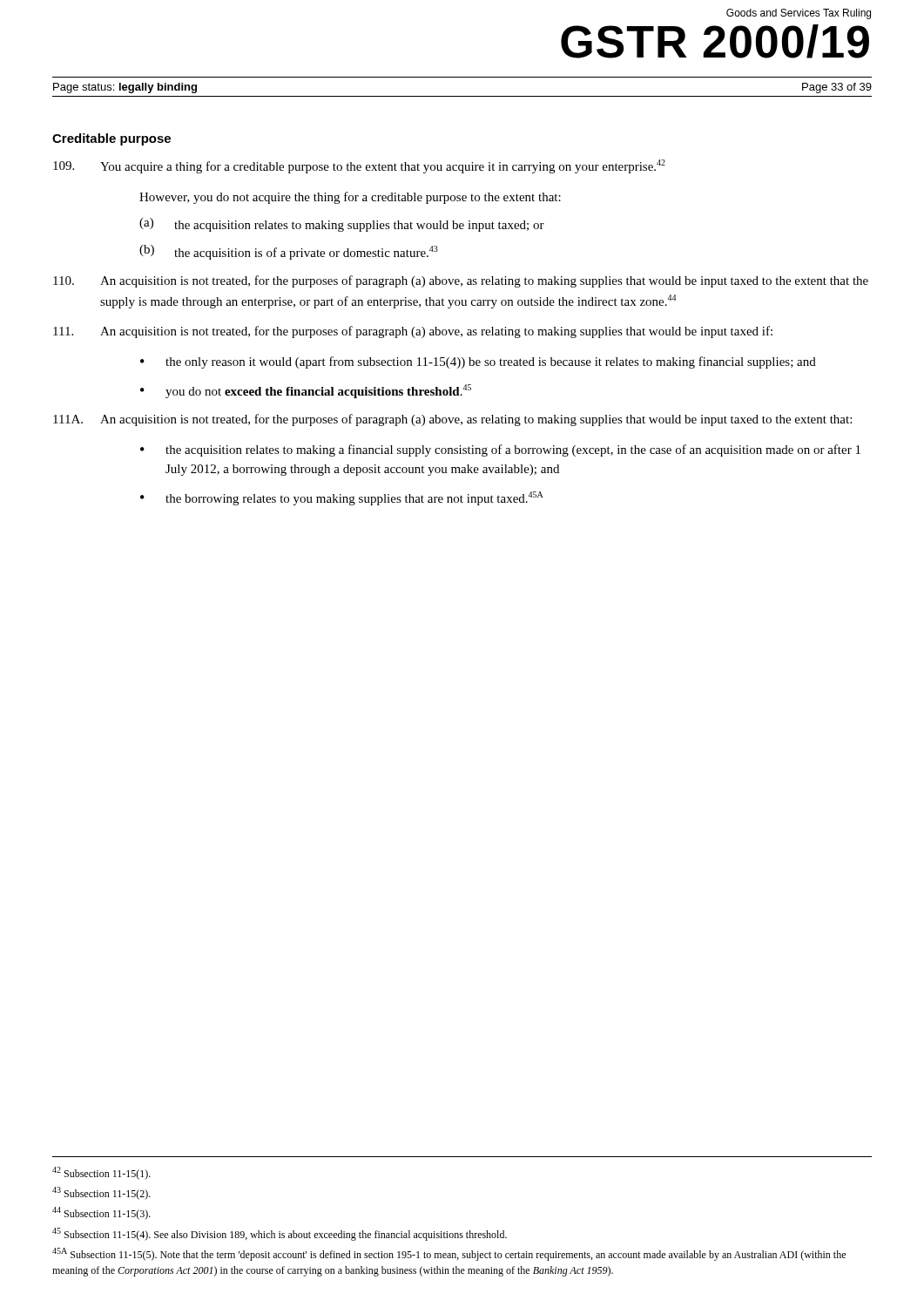Screen dimensions: 1307x924
Task: Click the passage that begins "the only reason"
Action: pyautogui.click(x=519, y=361)
